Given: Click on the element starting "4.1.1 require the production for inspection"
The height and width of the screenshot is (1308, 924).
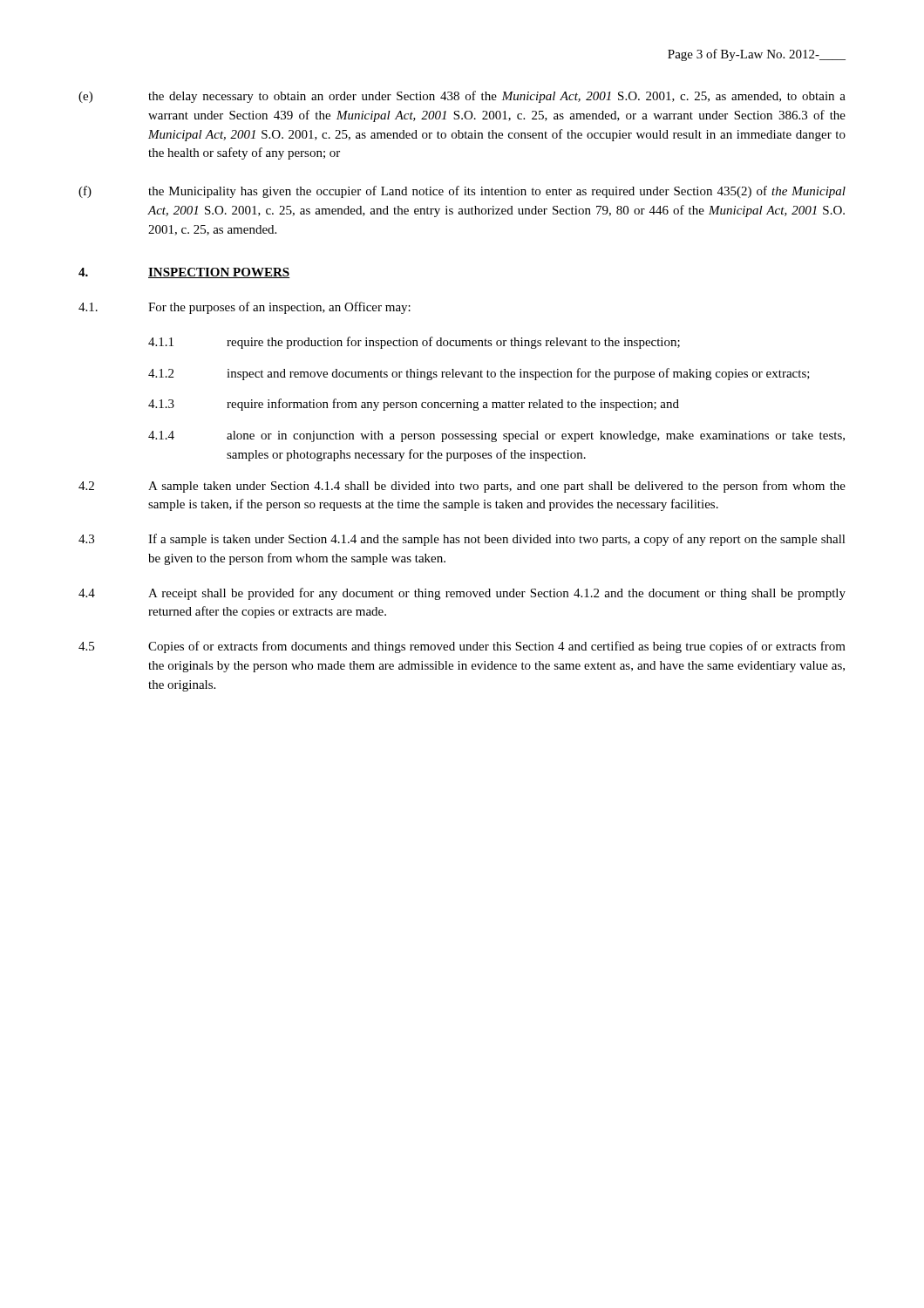Looking at the screenshot, I should coord(497,342).
